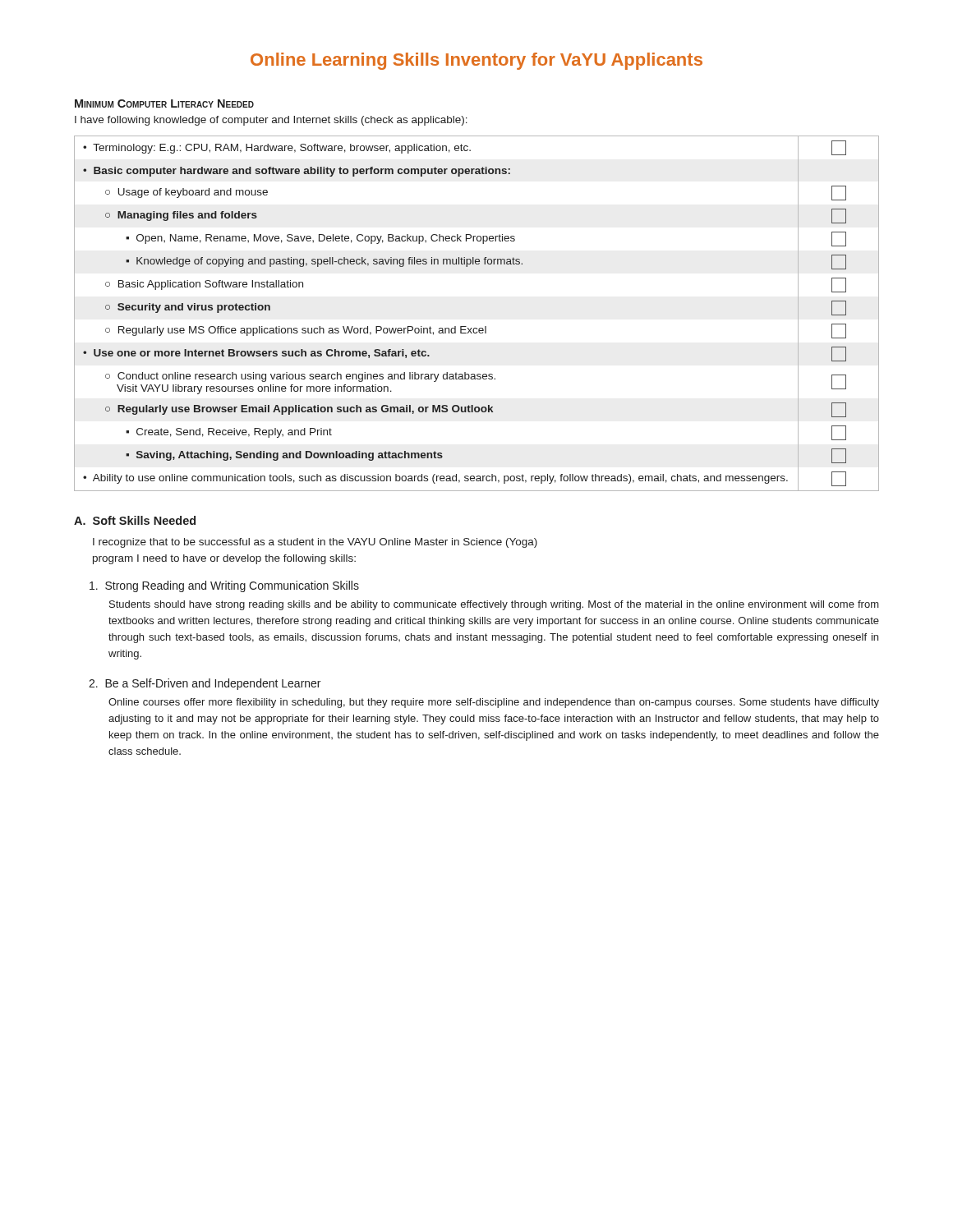Screen dimensions: 1232x953
Task: Find the block starting "Online courses offer more"
Action: tap(494, 727)
